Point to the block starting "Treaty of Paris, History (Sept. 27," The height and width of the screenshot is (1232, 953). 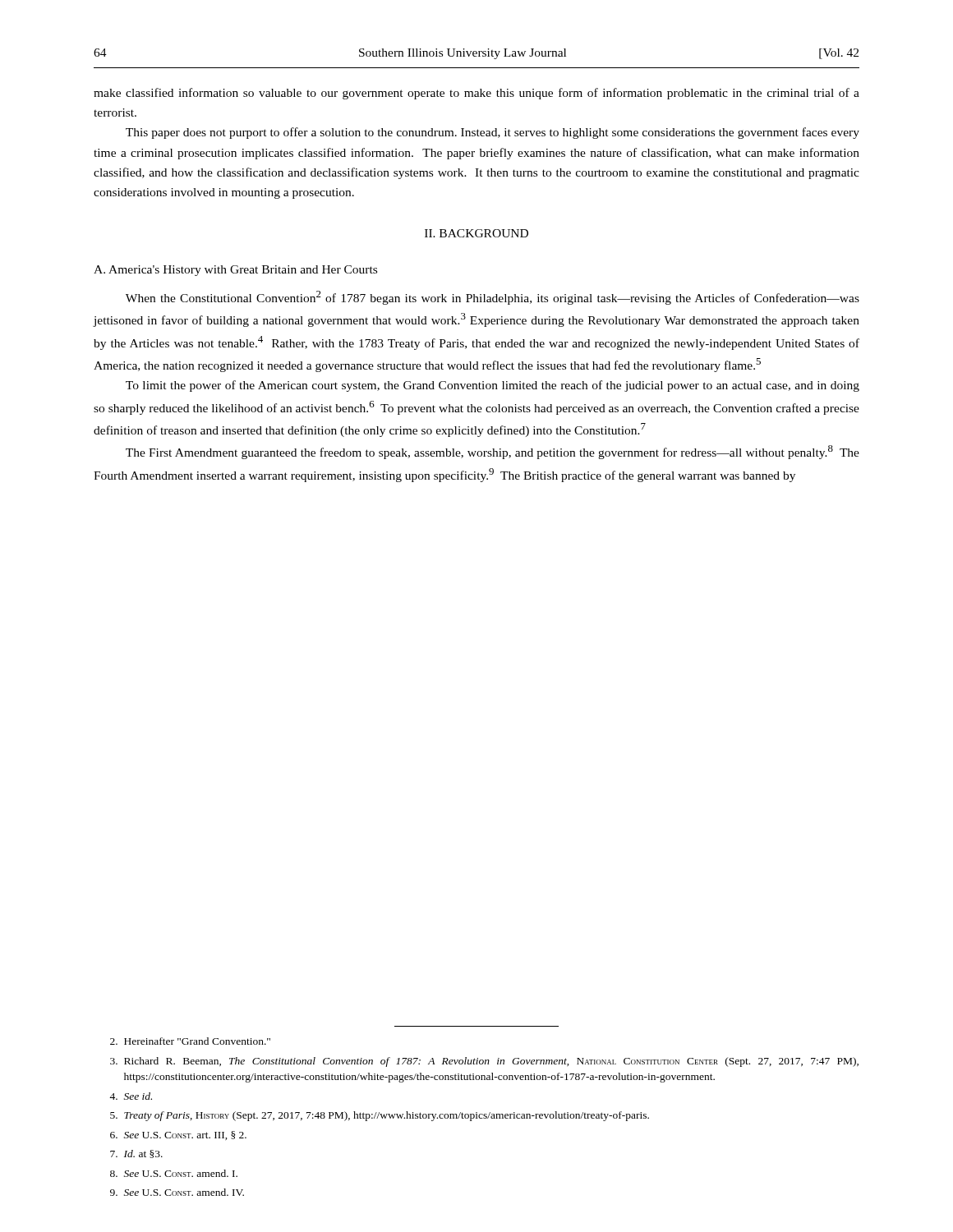click(x=476, y=1115)
